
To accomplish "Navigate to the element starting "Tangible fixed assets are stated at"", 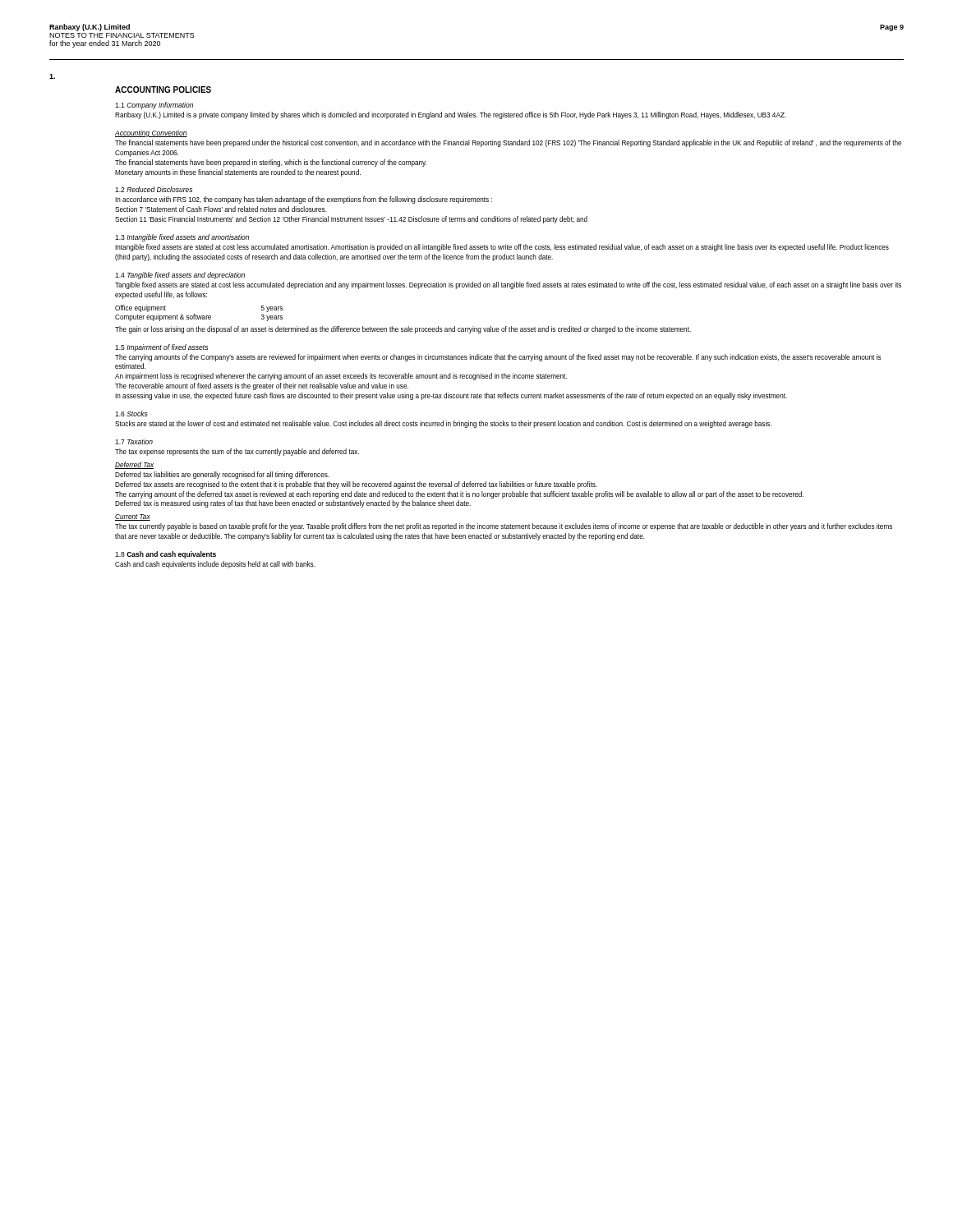I will (508, 290).
